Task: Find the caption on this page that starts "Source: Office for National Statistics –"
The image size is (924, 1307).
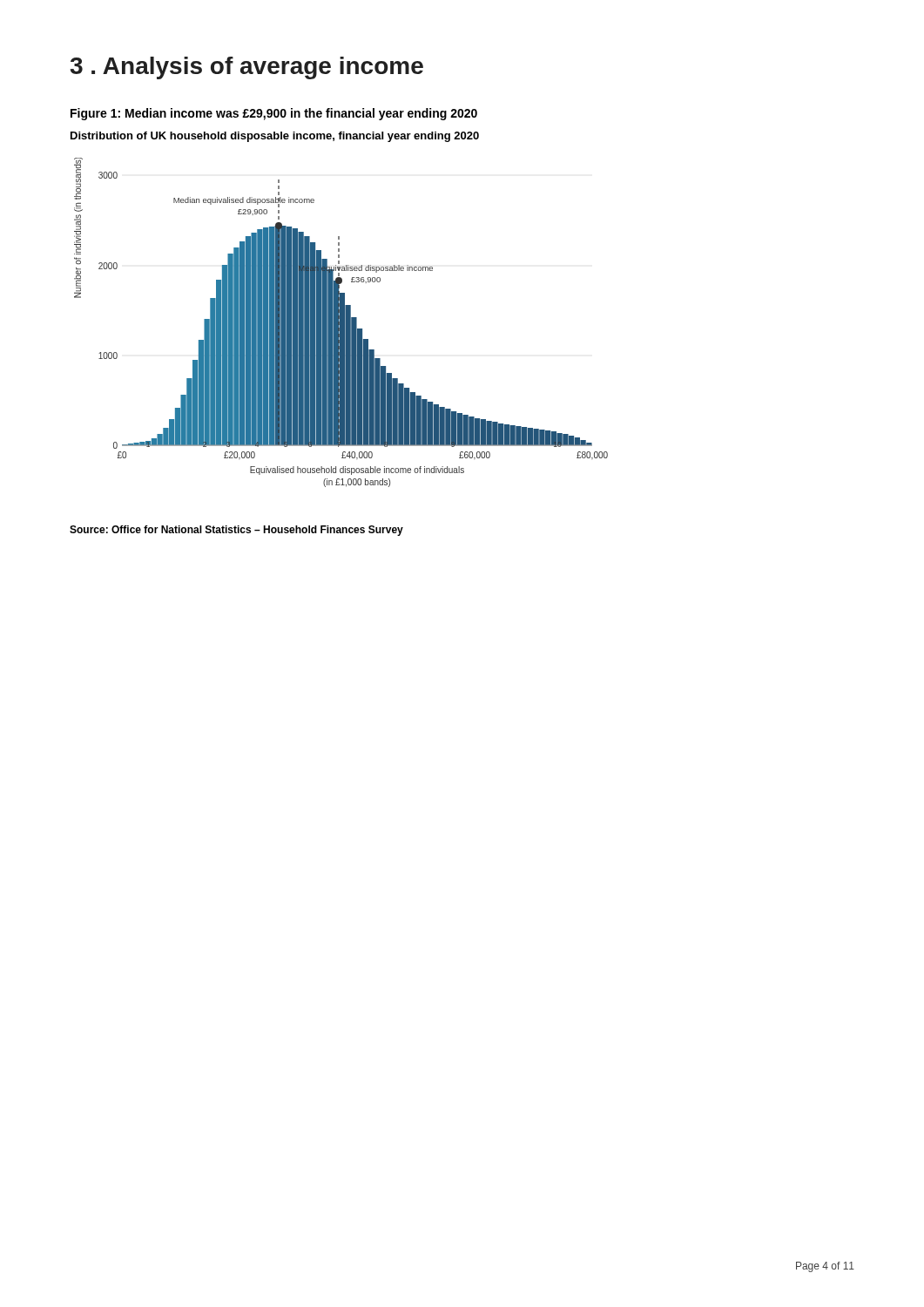Action: tap(236, 530)
